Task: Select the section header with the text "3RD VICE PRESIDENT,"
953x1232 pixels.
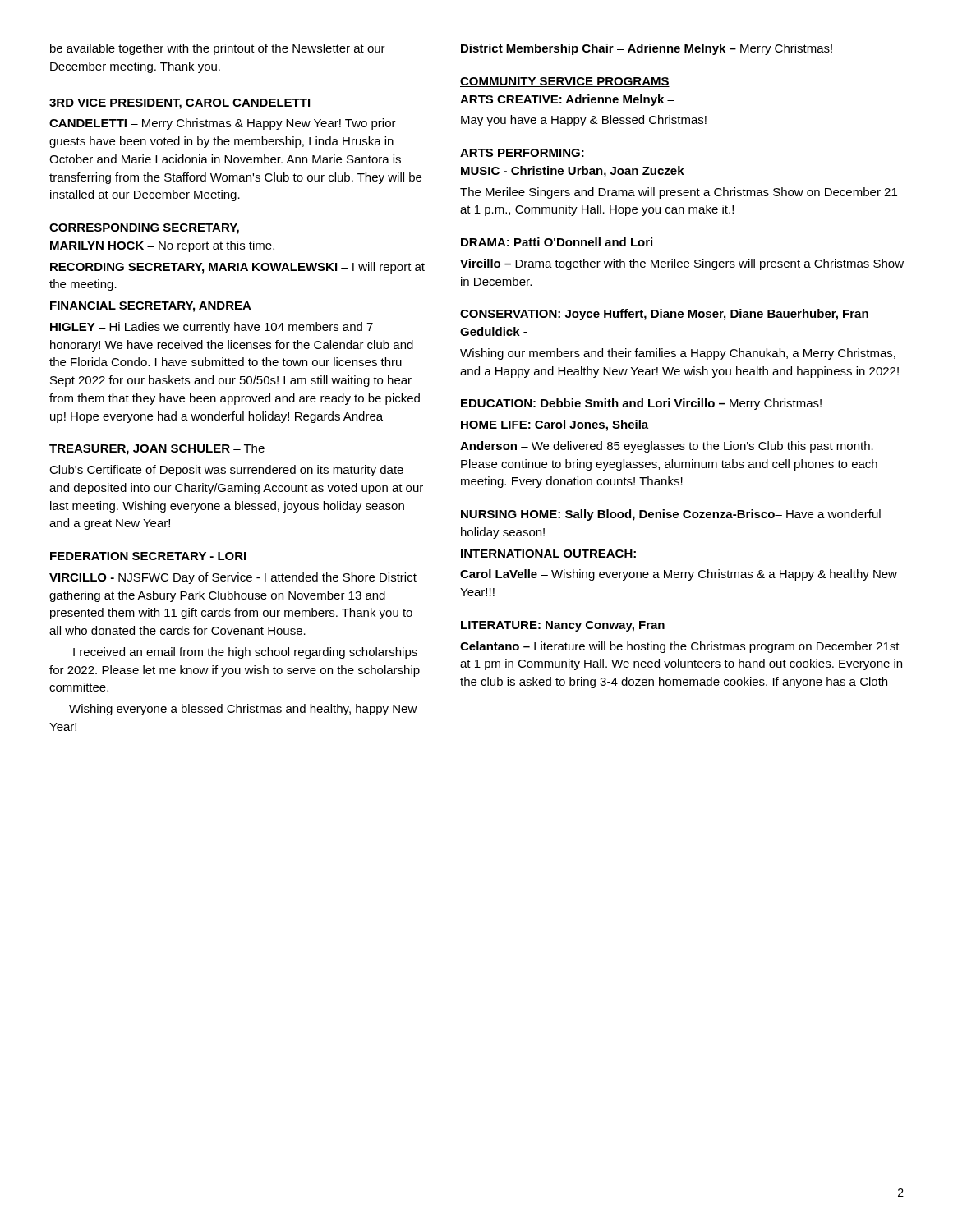Action: click(238, 102)
